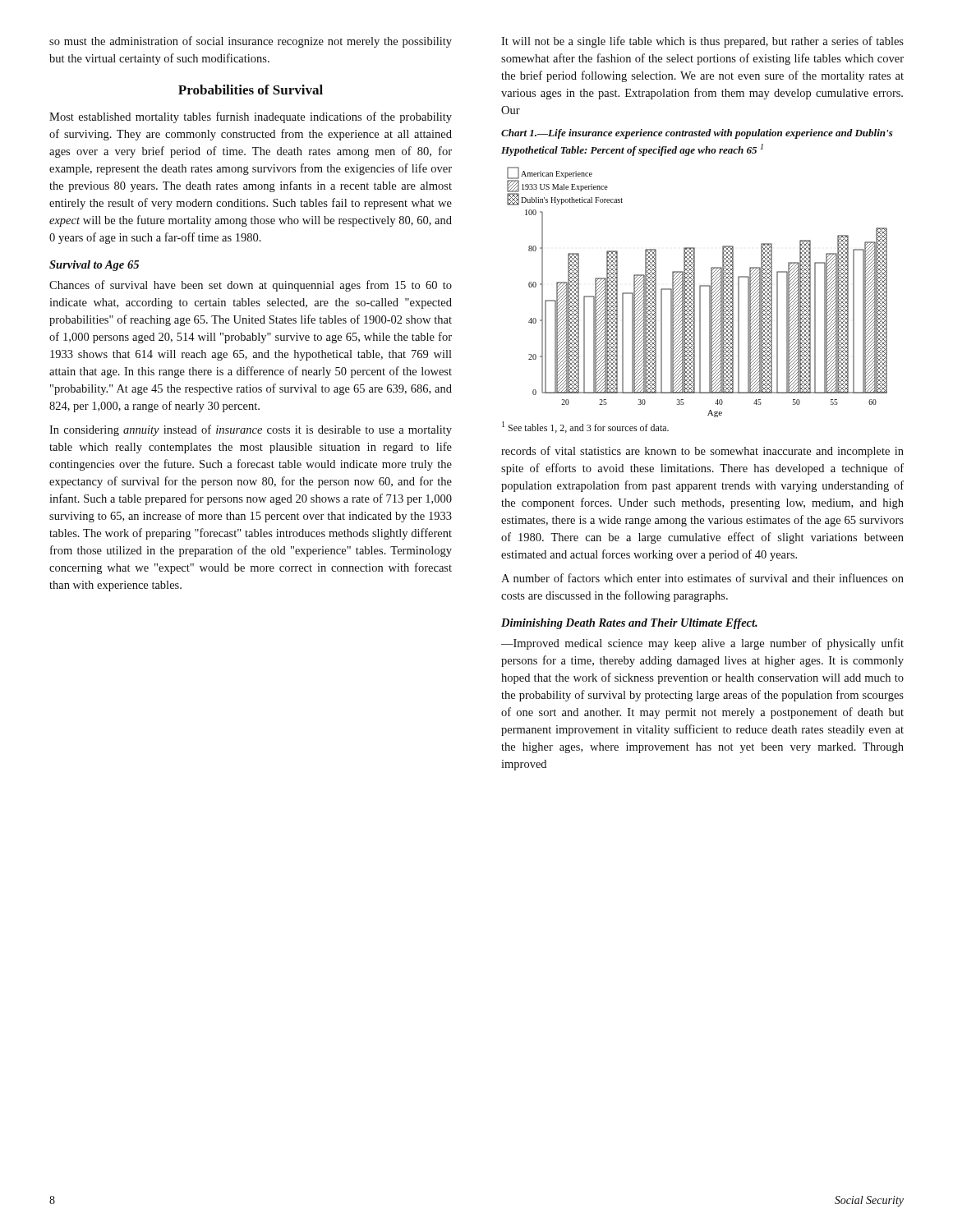Point to the section header beginning "Diminishing Death Rates and Their"
Screen dimensions: 1232x953
point(630,622)
